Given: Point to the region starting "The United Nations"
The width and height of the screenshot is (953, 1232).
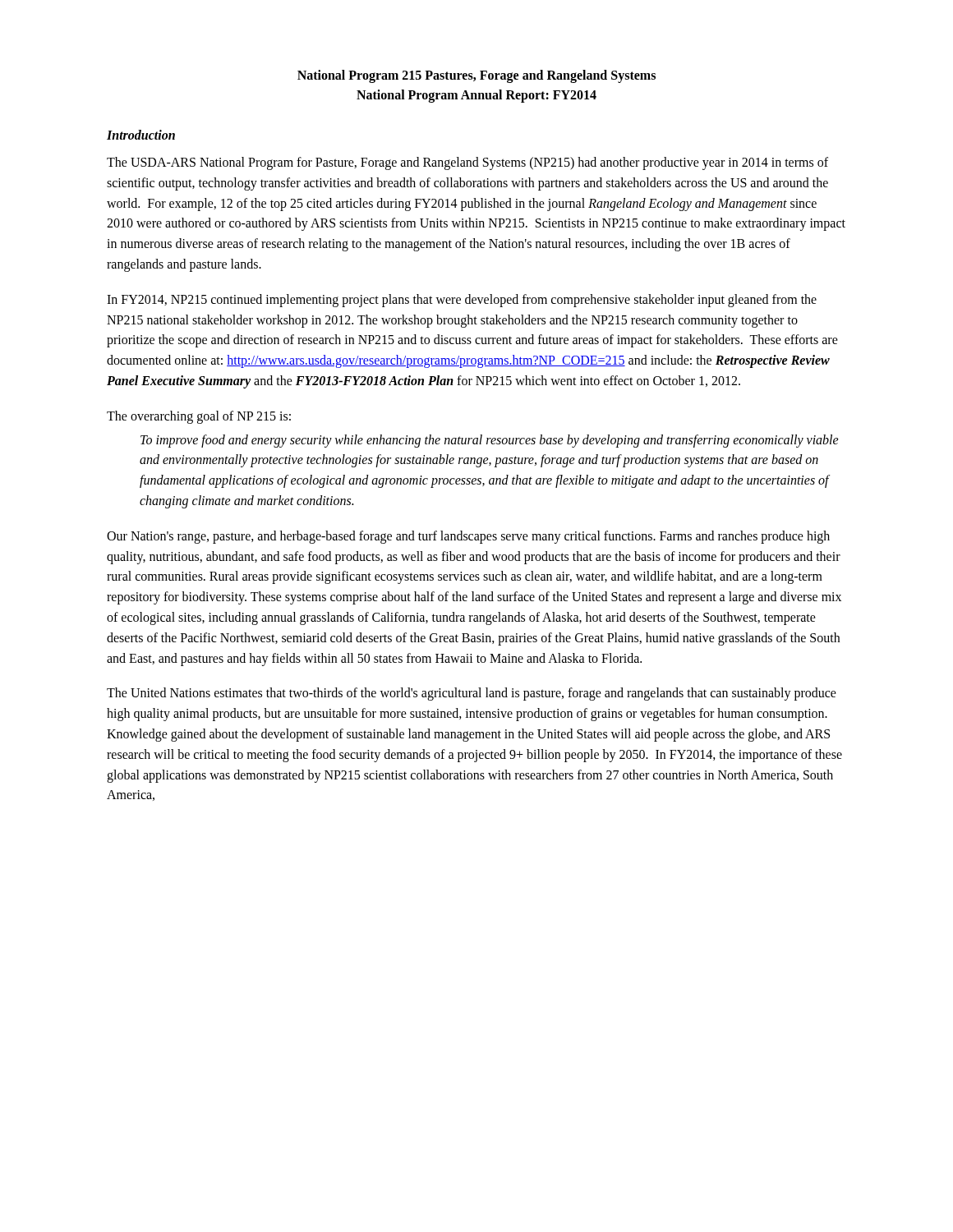Looking at the screenshot, I should pyautogui.click(x=474, y=744).
